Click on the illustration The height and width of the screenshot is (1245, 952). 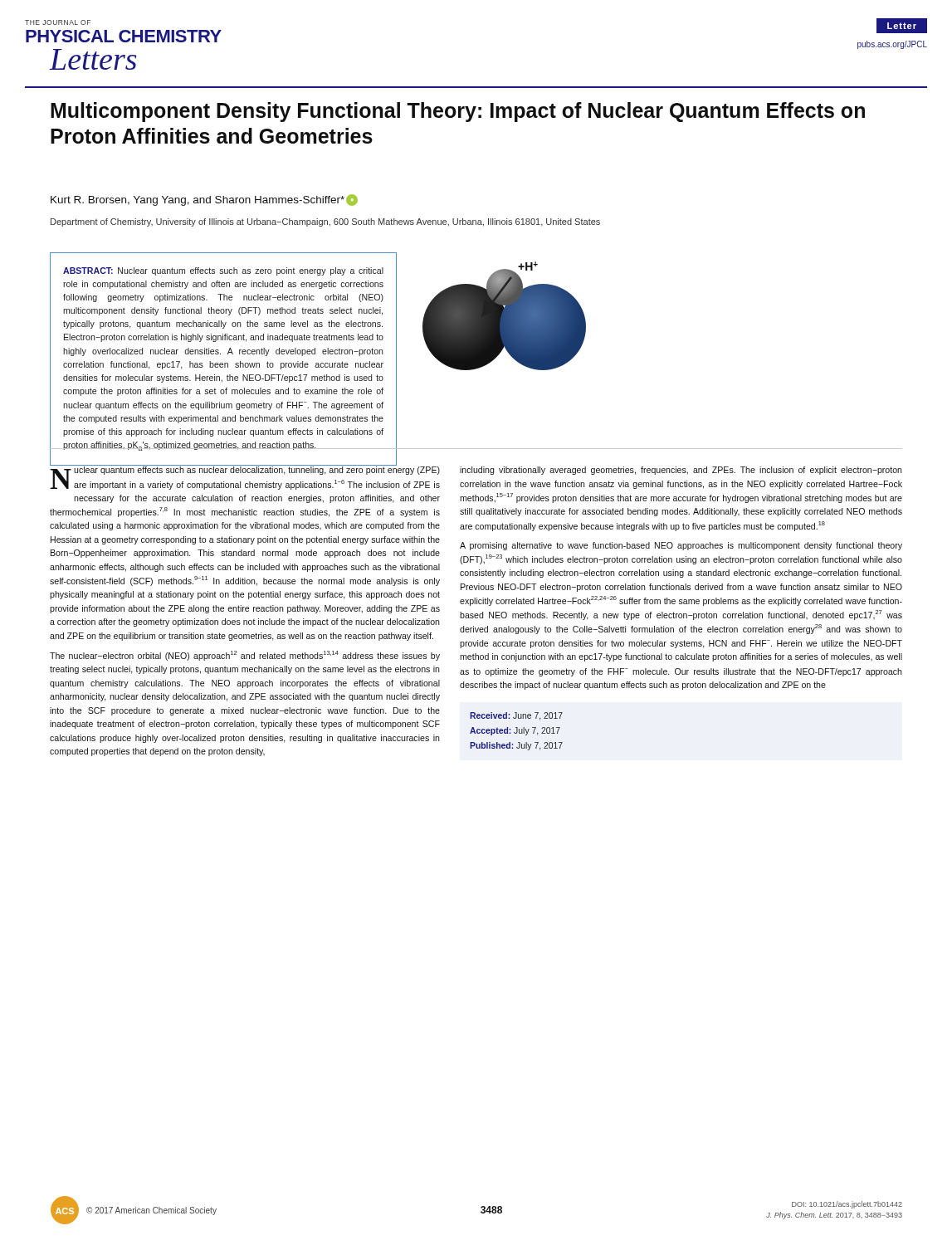click(x=503, y=339)
